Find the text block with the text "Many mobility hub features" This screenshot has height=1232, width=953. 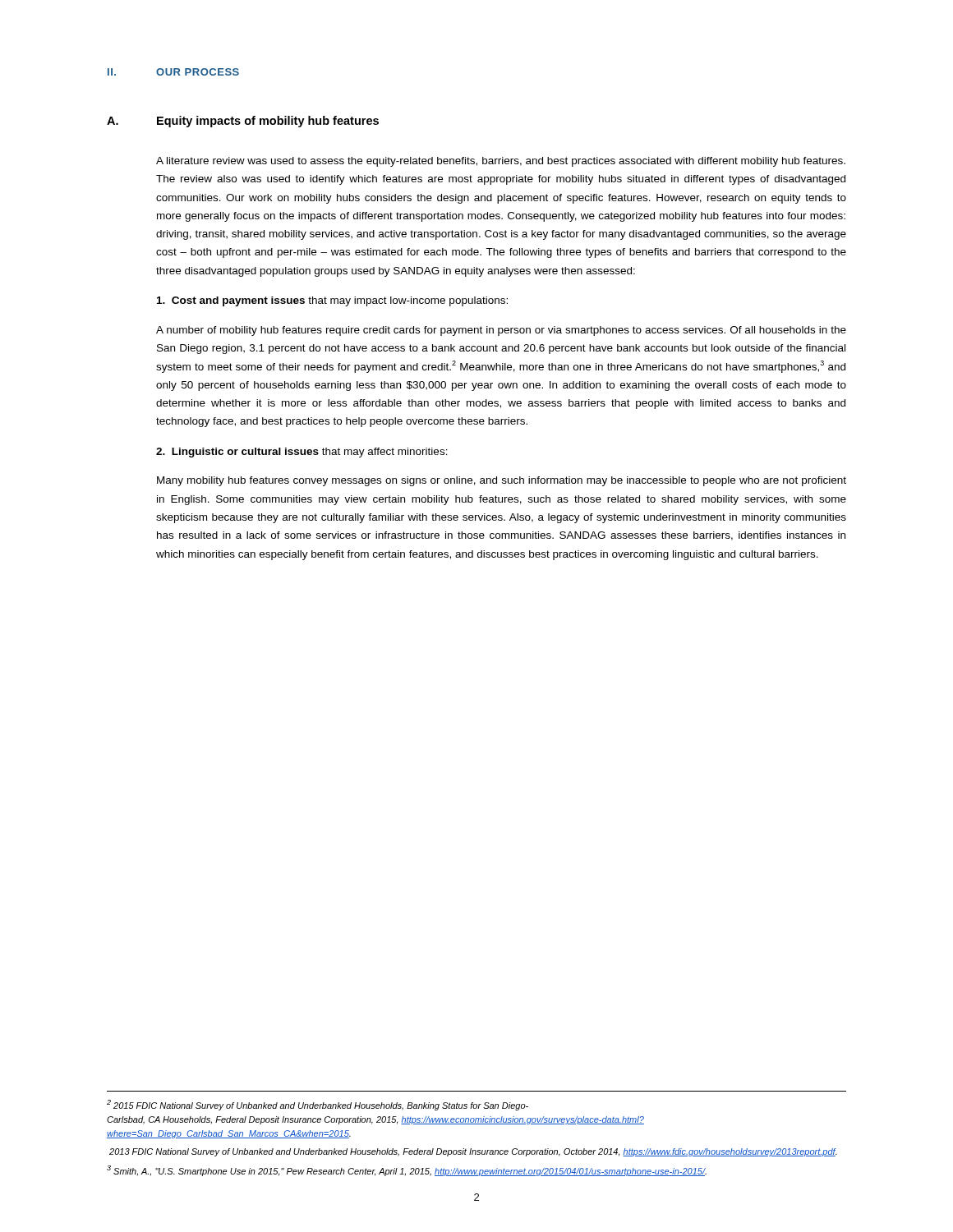[501, 518]
